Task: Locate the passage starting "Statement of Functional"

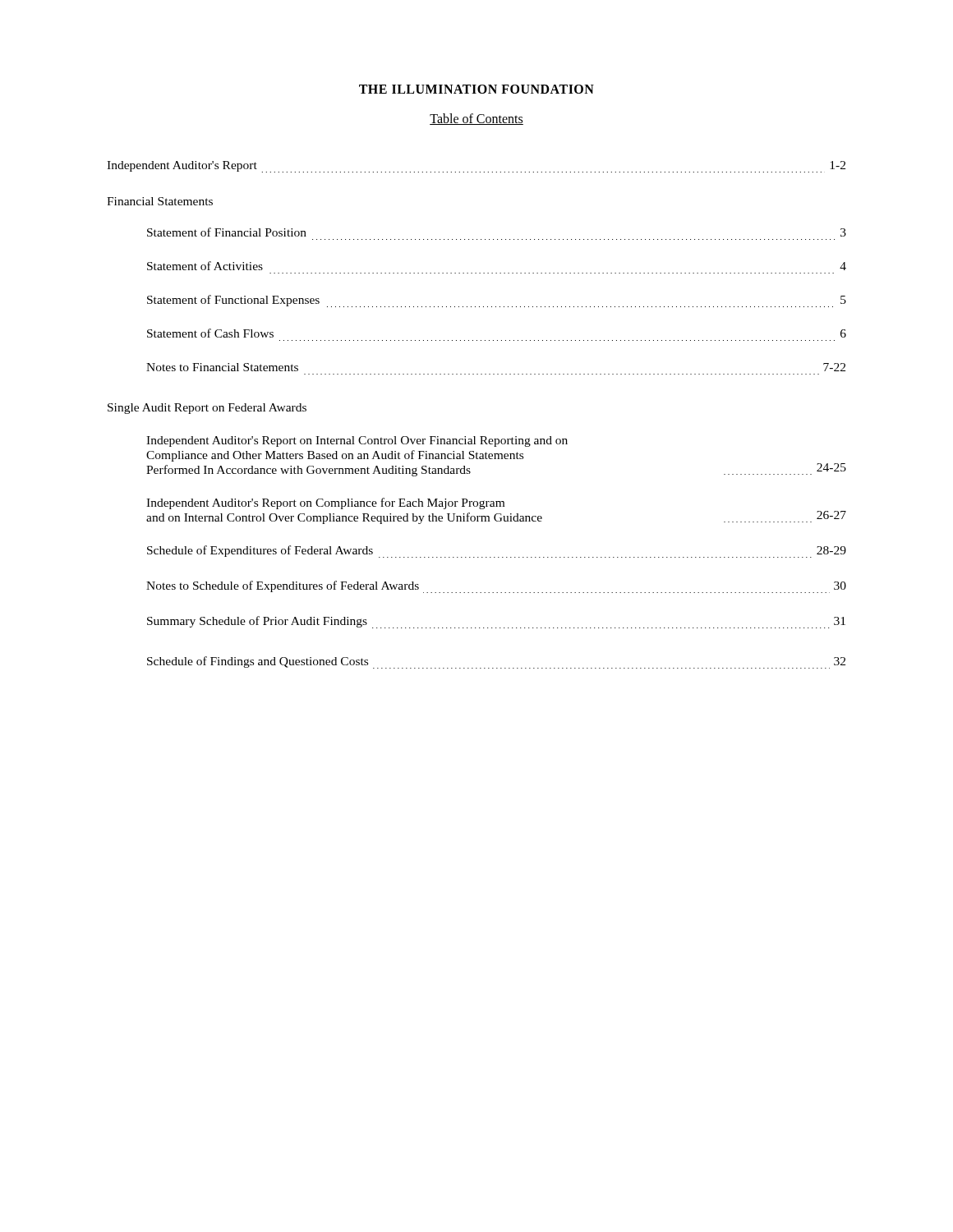Action: pos(496,300)
